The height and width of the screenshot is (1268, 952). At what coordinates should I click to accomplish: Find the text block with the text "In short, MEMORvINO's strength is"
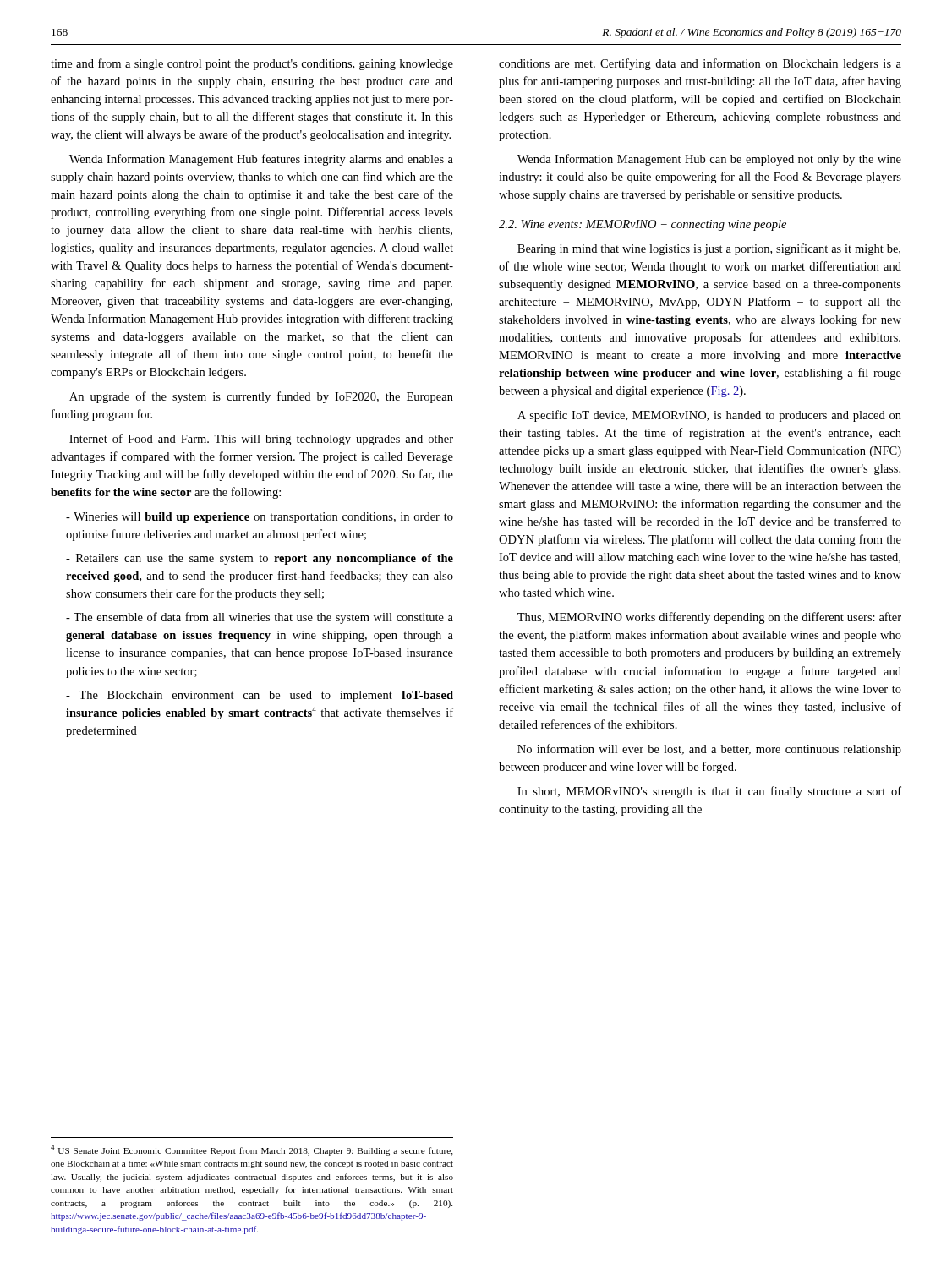tap(700, 800)
